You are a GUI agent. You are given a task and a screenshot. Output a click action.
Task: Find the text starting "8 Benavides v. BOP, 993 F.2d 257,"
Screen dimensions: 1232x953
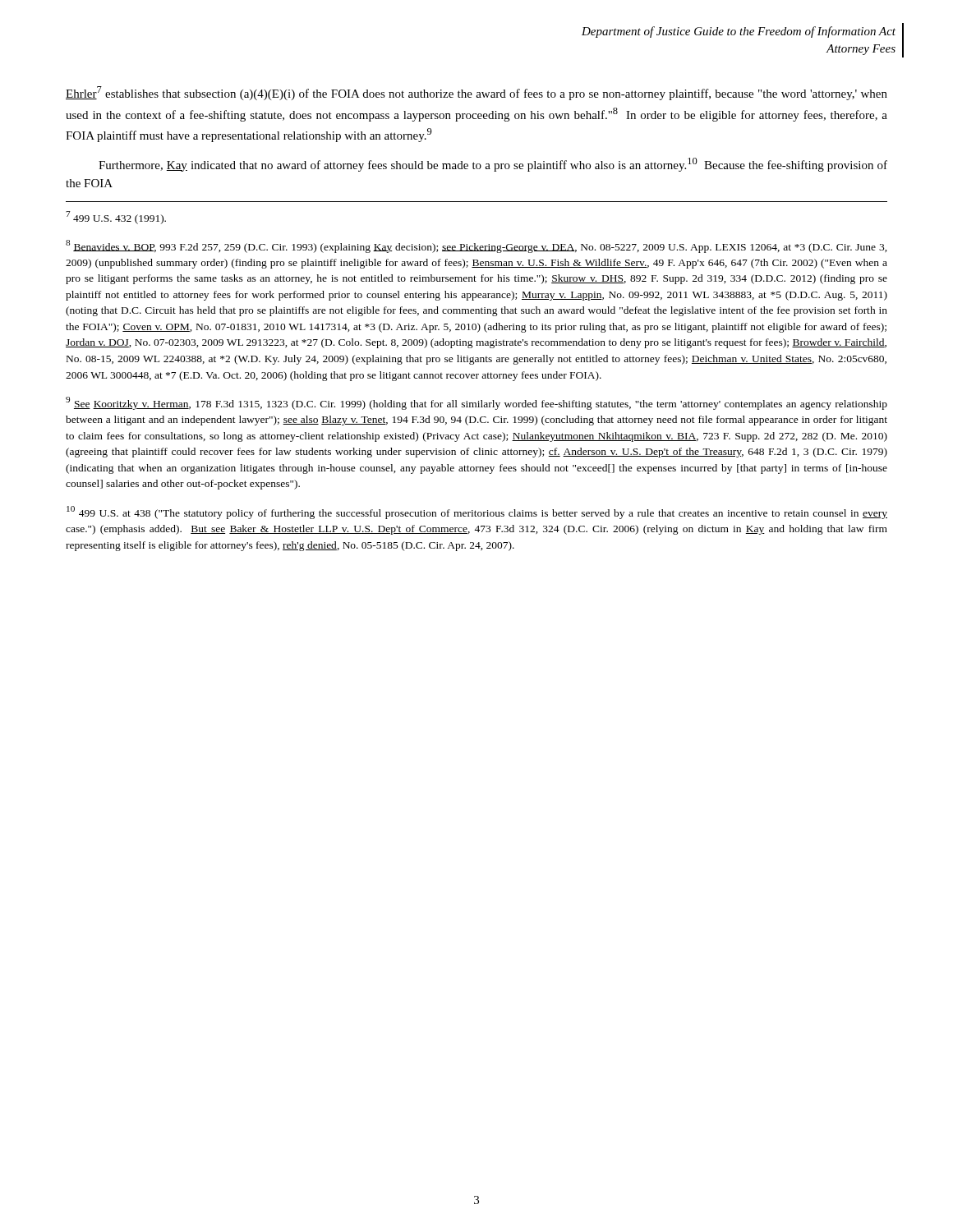click(476, 309)
